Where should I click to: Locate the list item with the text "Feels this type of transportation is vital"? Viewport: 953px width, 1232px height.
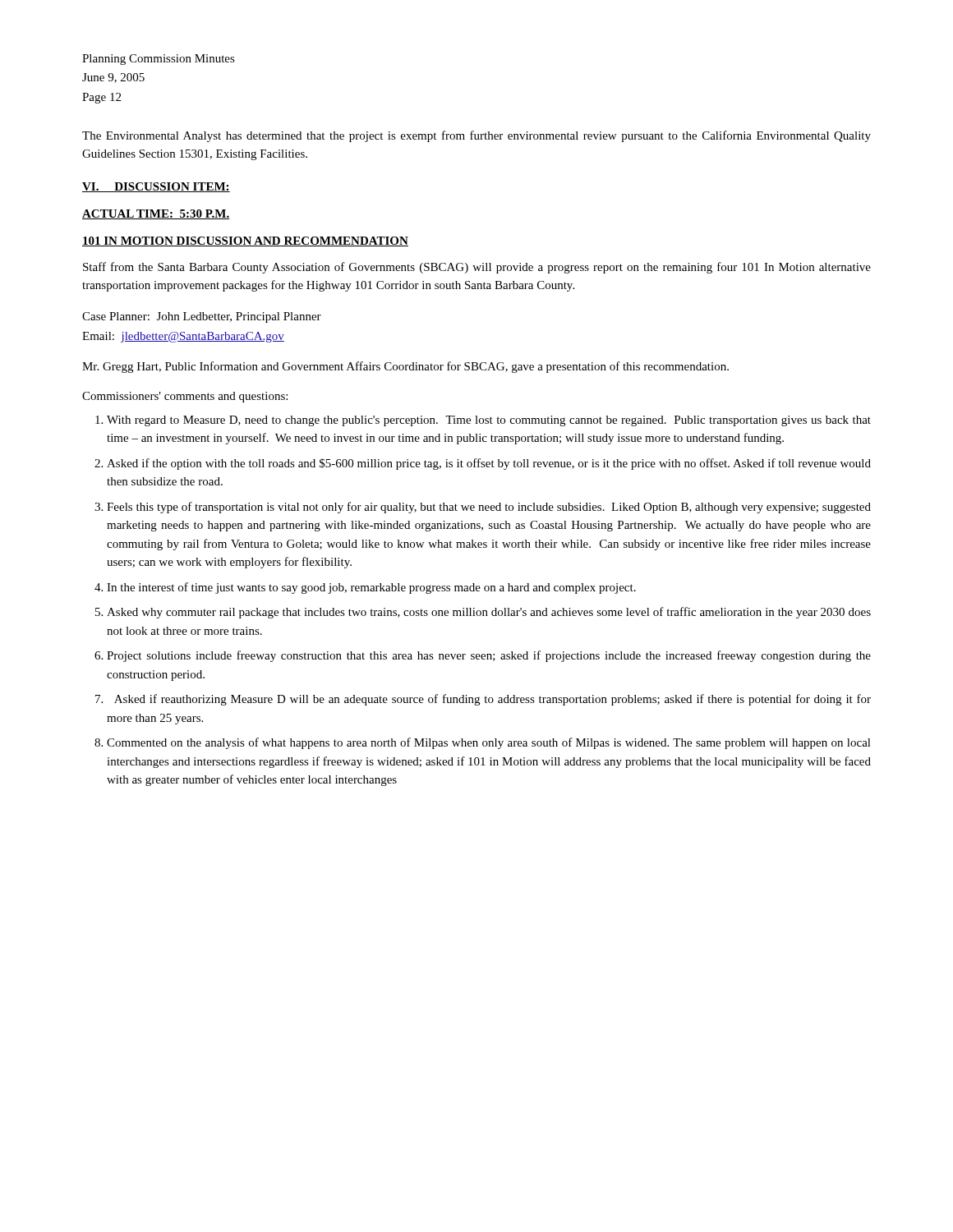[x=489, y=534]
